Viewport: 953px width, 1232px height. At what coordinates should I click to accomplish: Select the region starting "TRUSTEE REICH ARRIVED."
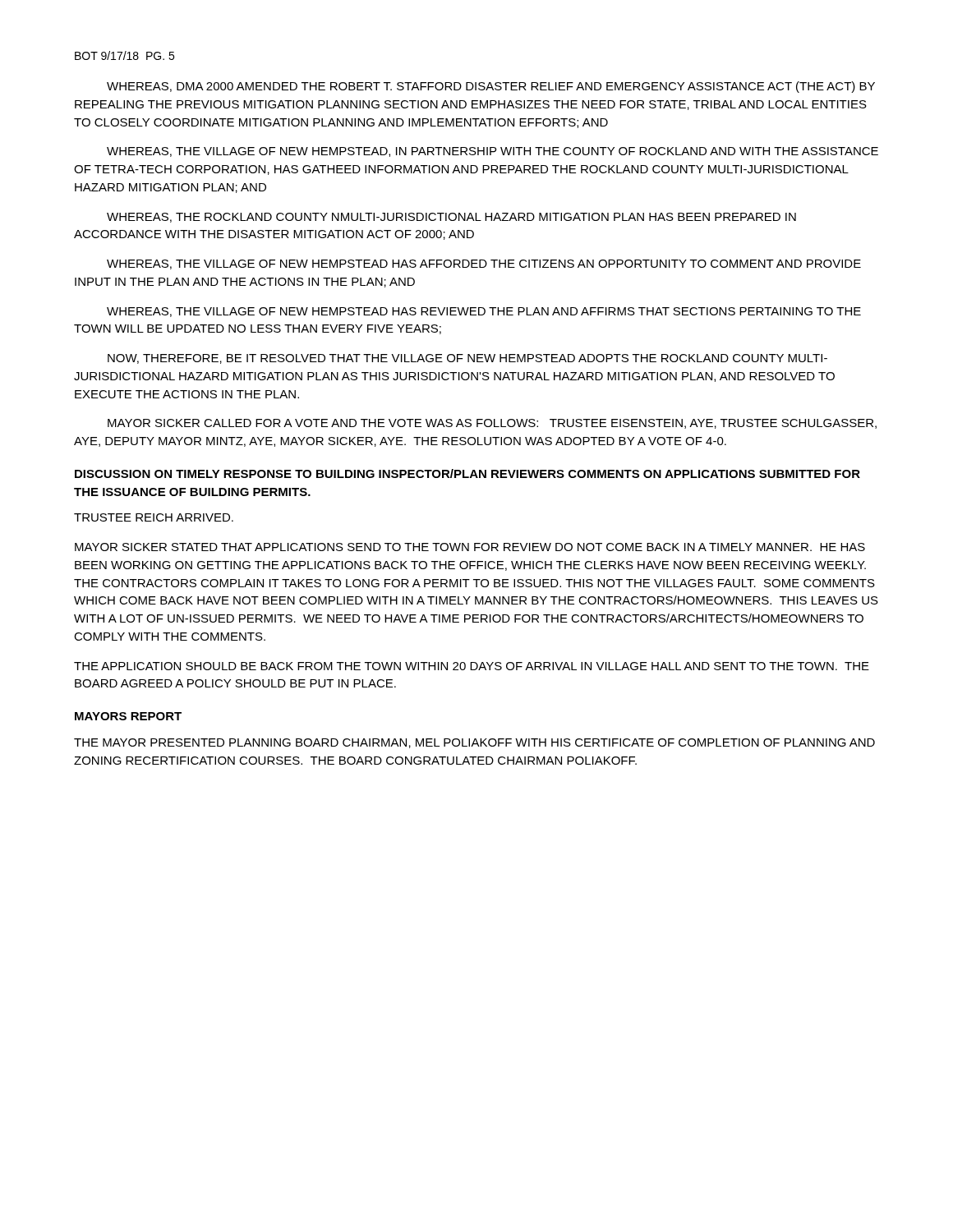[x=154, y=517]
